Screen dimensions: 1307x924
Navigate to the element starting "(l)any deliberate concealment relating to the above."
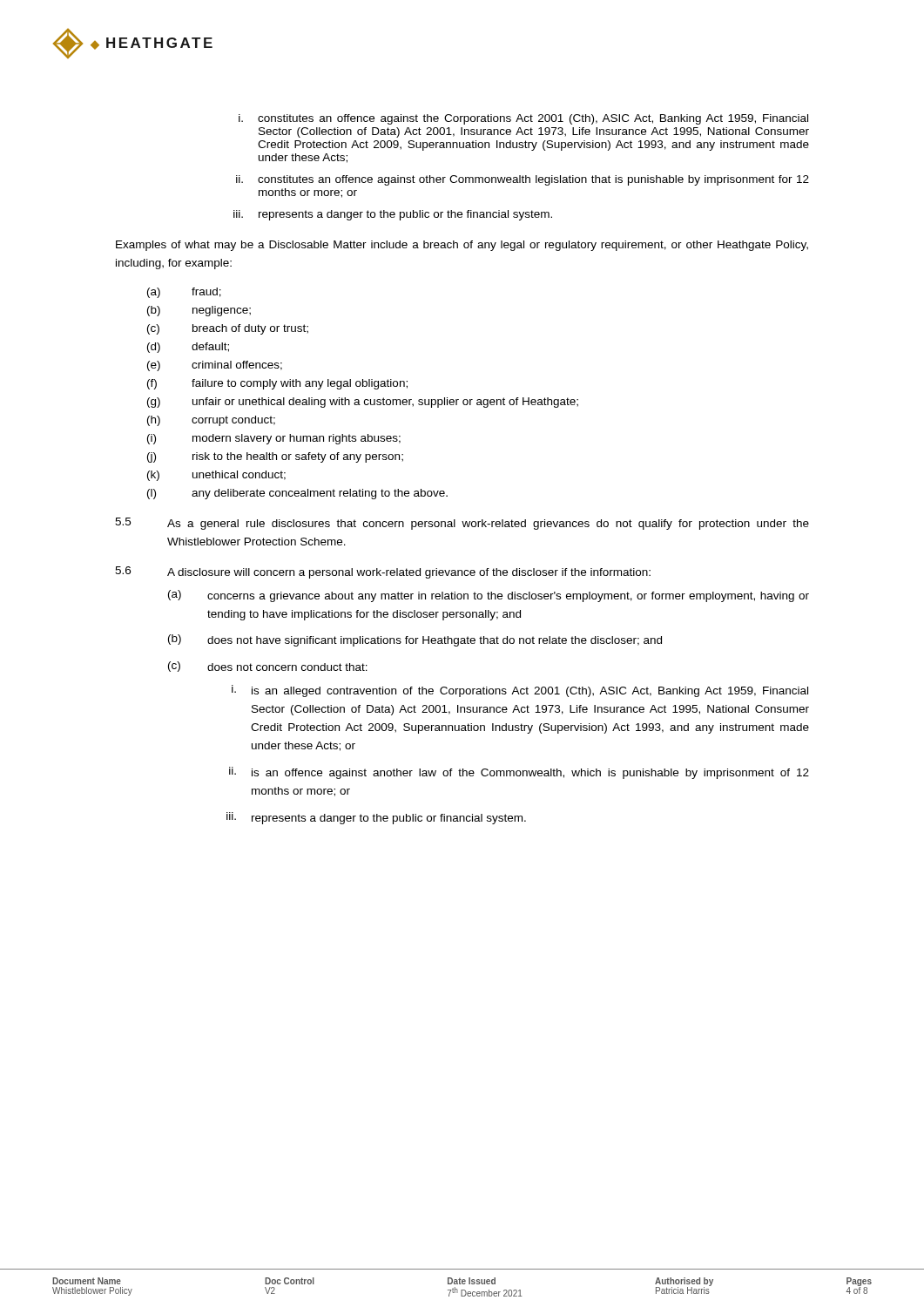(x=297, y=494)
